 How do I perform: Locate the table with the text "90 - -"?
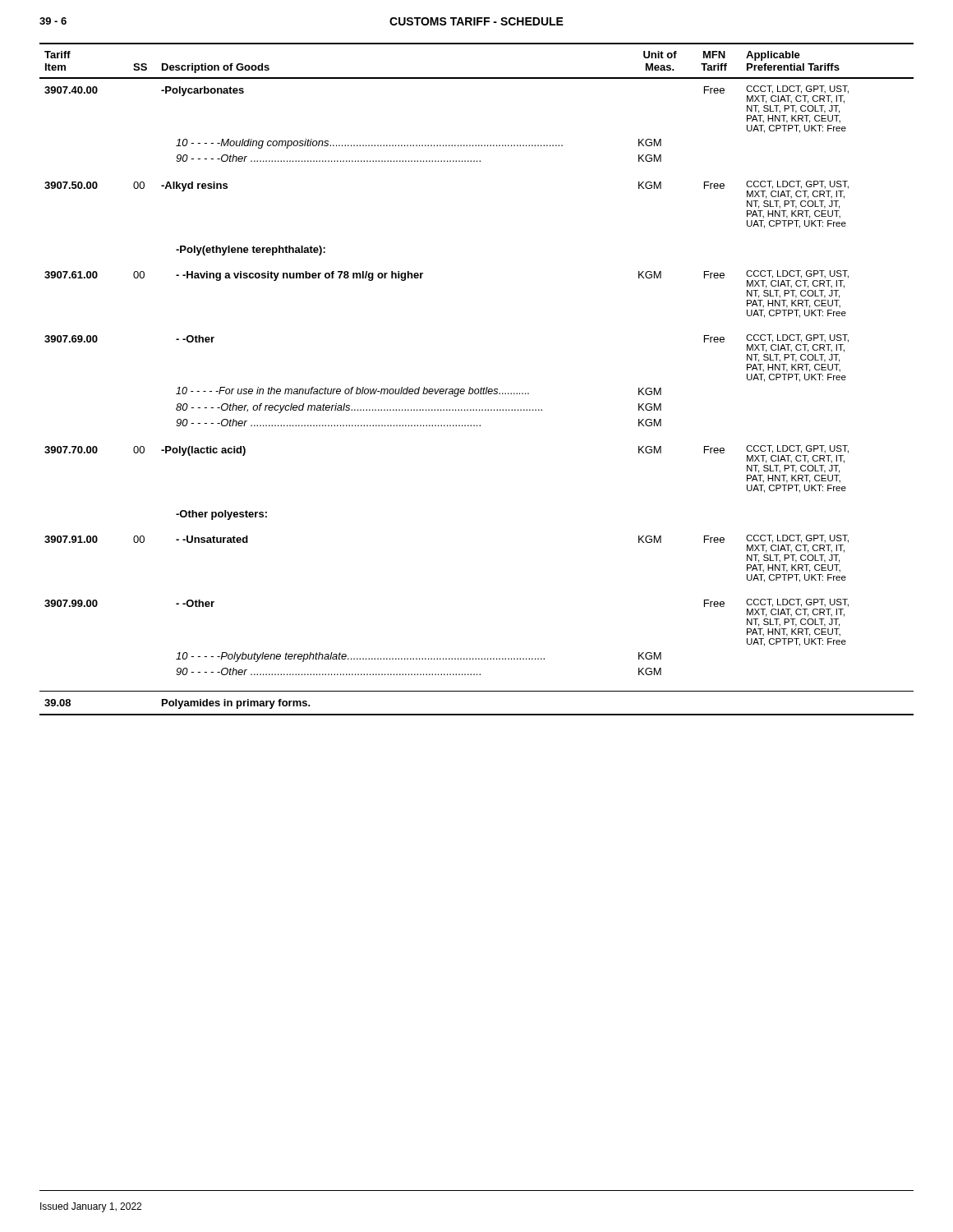click(476, 379)
